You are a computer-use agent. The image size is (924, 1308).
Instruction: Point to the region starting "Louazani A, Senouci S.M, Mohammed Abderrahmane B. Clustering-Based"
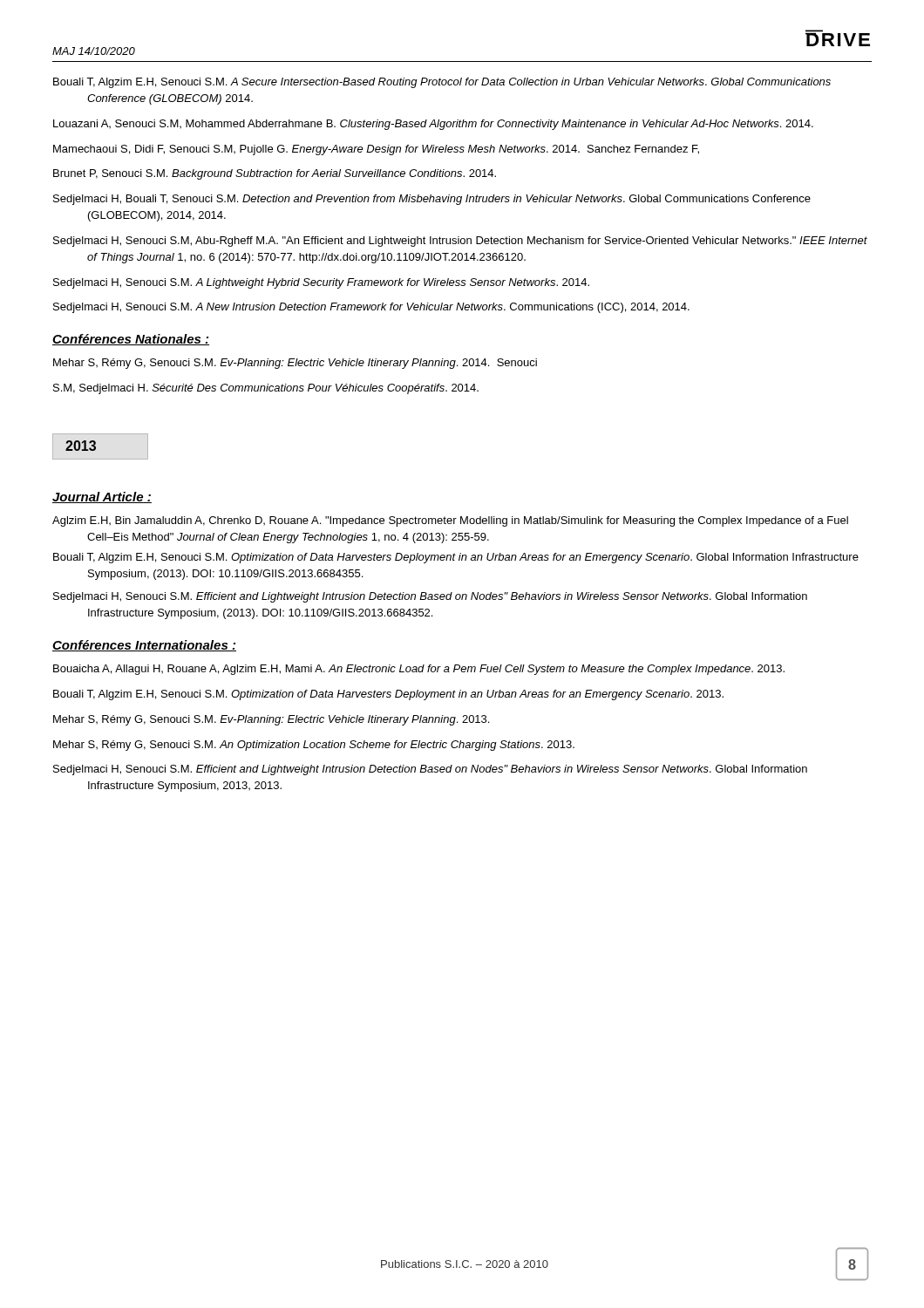433,123
